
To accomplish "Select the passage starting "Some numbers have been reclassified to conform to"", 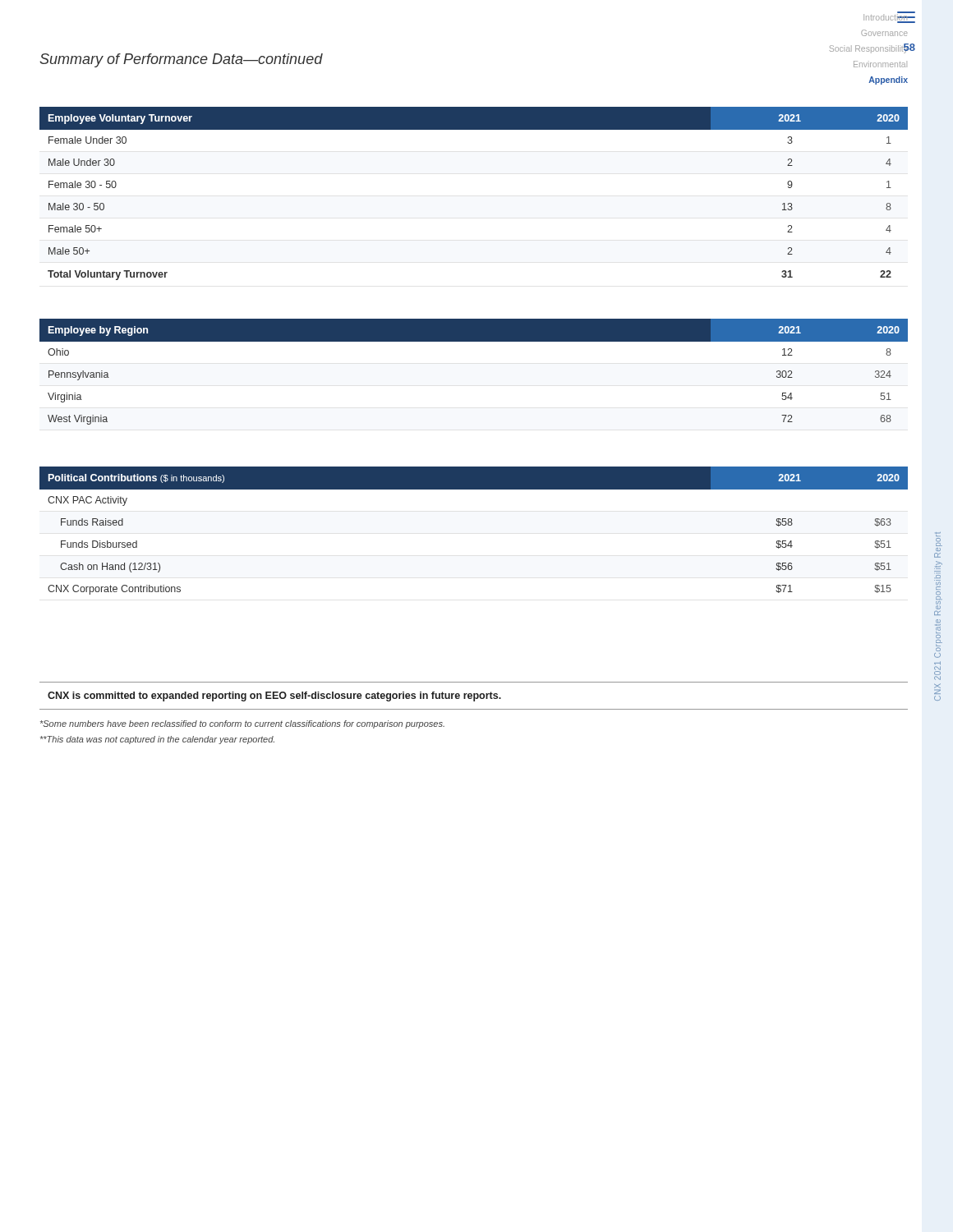I will (242, 731).
